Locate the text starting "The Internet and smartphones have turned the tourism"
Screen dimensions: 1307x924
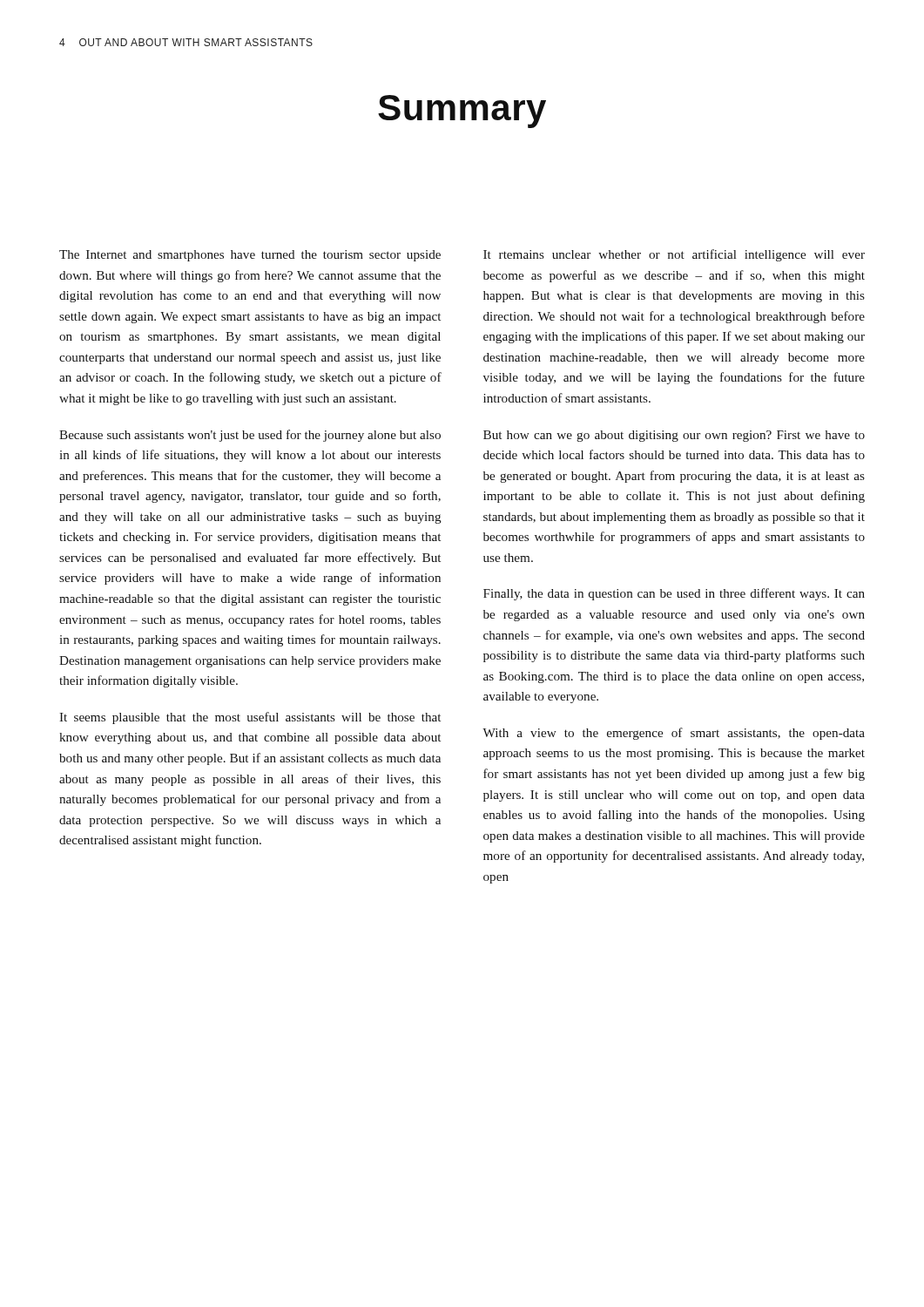pos(250,326)
